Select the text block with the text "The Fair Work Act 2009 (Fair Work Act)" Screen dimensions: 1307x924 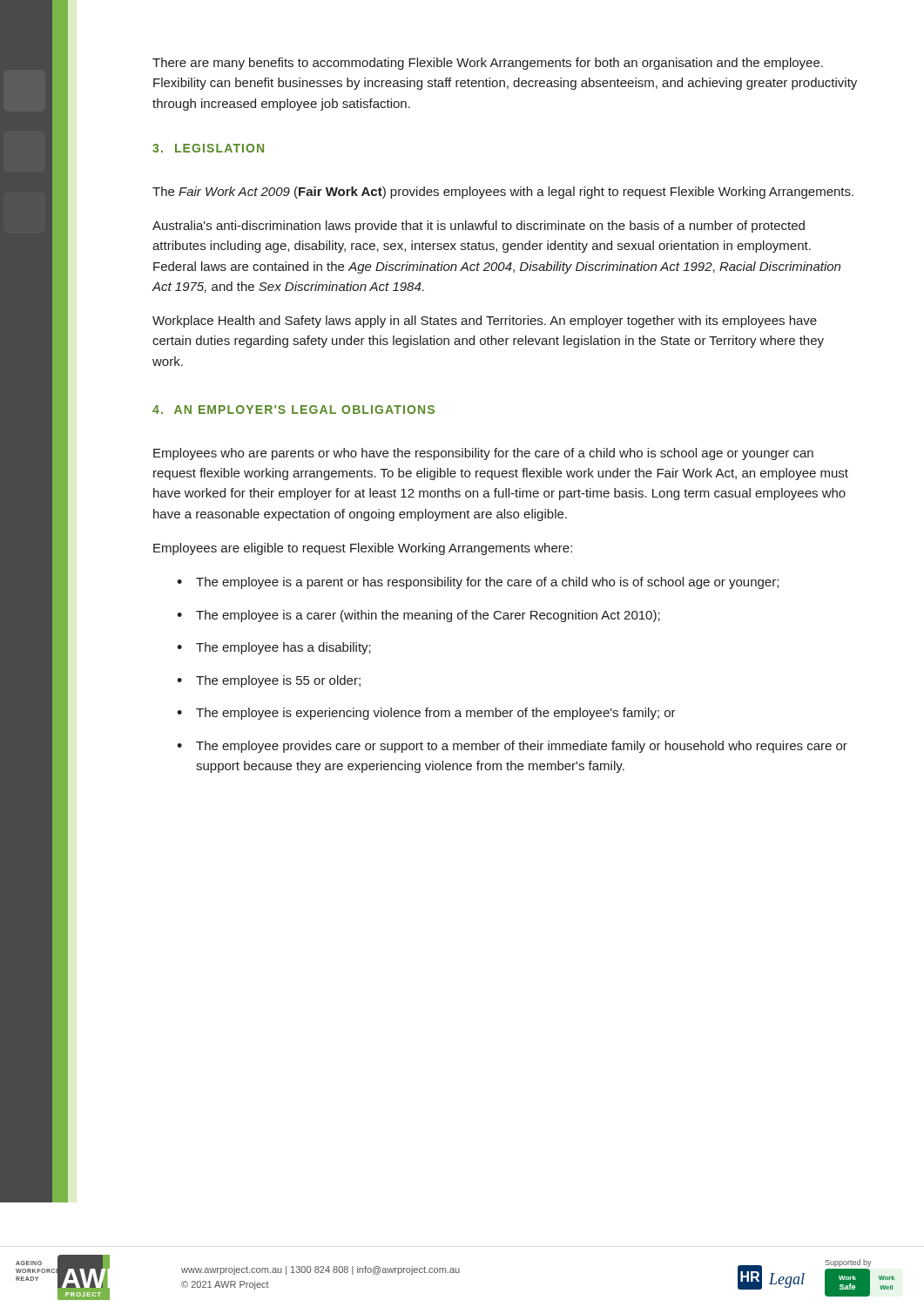(x=503, y=191)
